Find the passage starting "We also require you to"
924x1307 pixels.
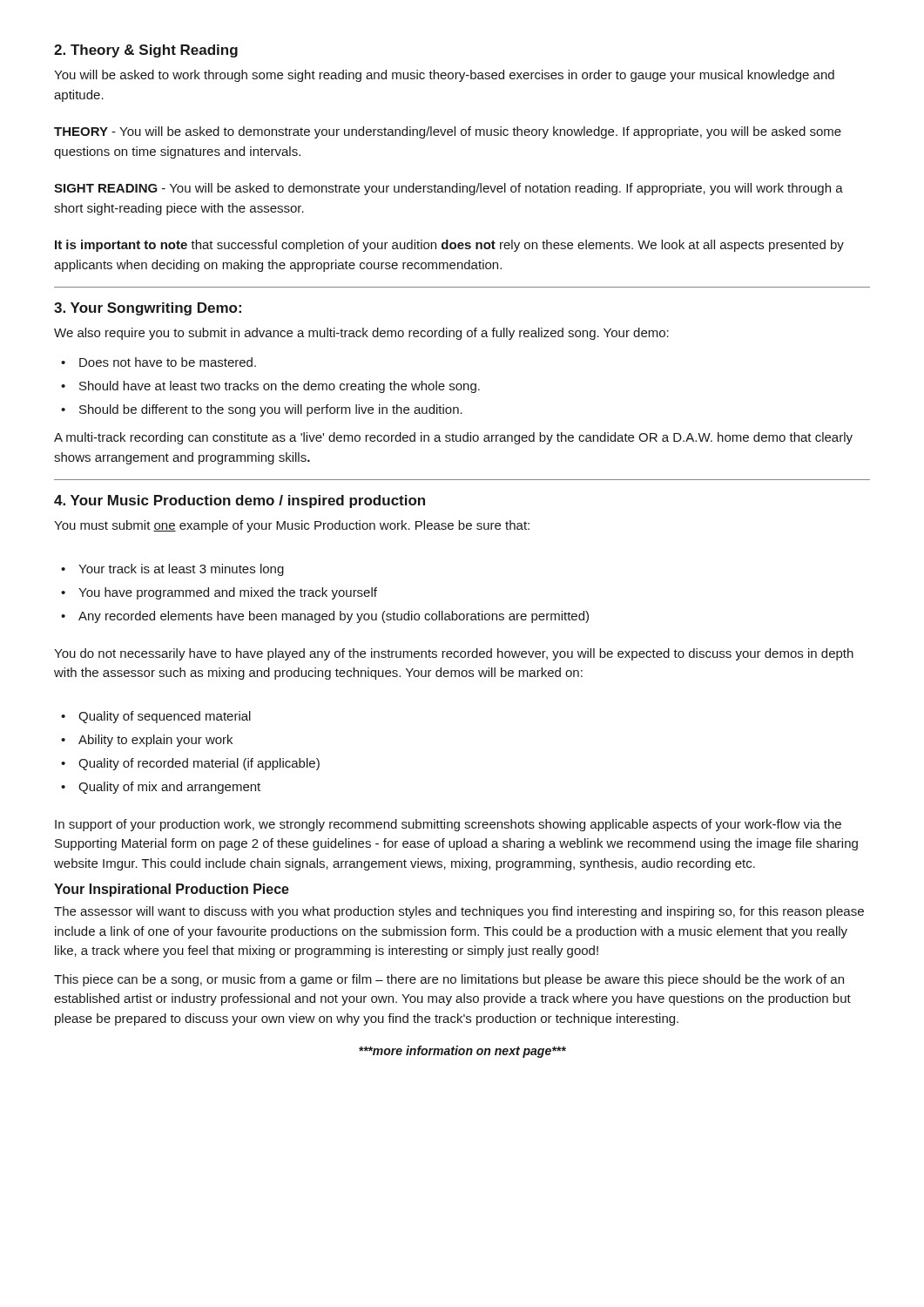[x=362, y=332]
